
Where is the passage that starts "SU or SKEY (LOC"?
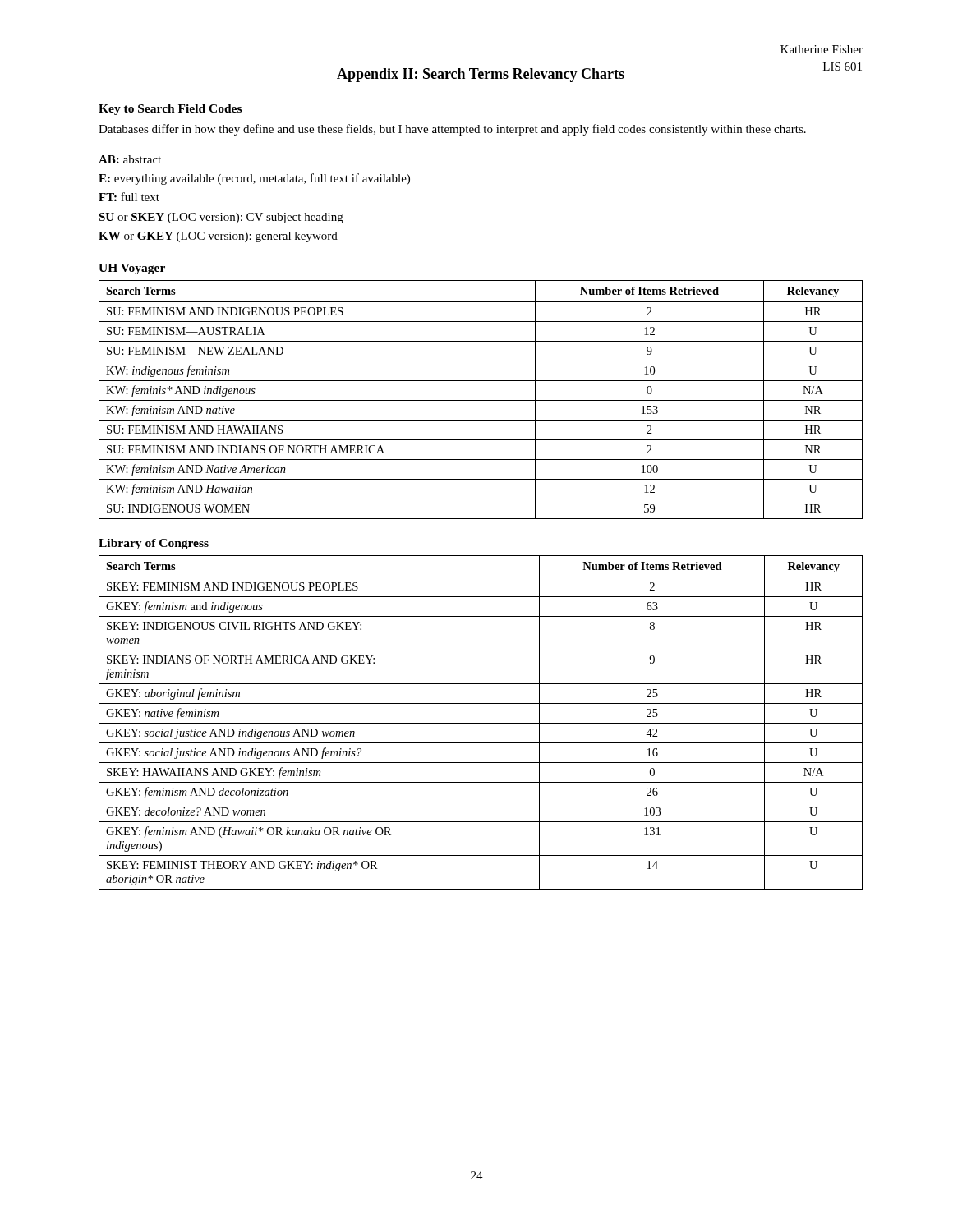[221, 216]
